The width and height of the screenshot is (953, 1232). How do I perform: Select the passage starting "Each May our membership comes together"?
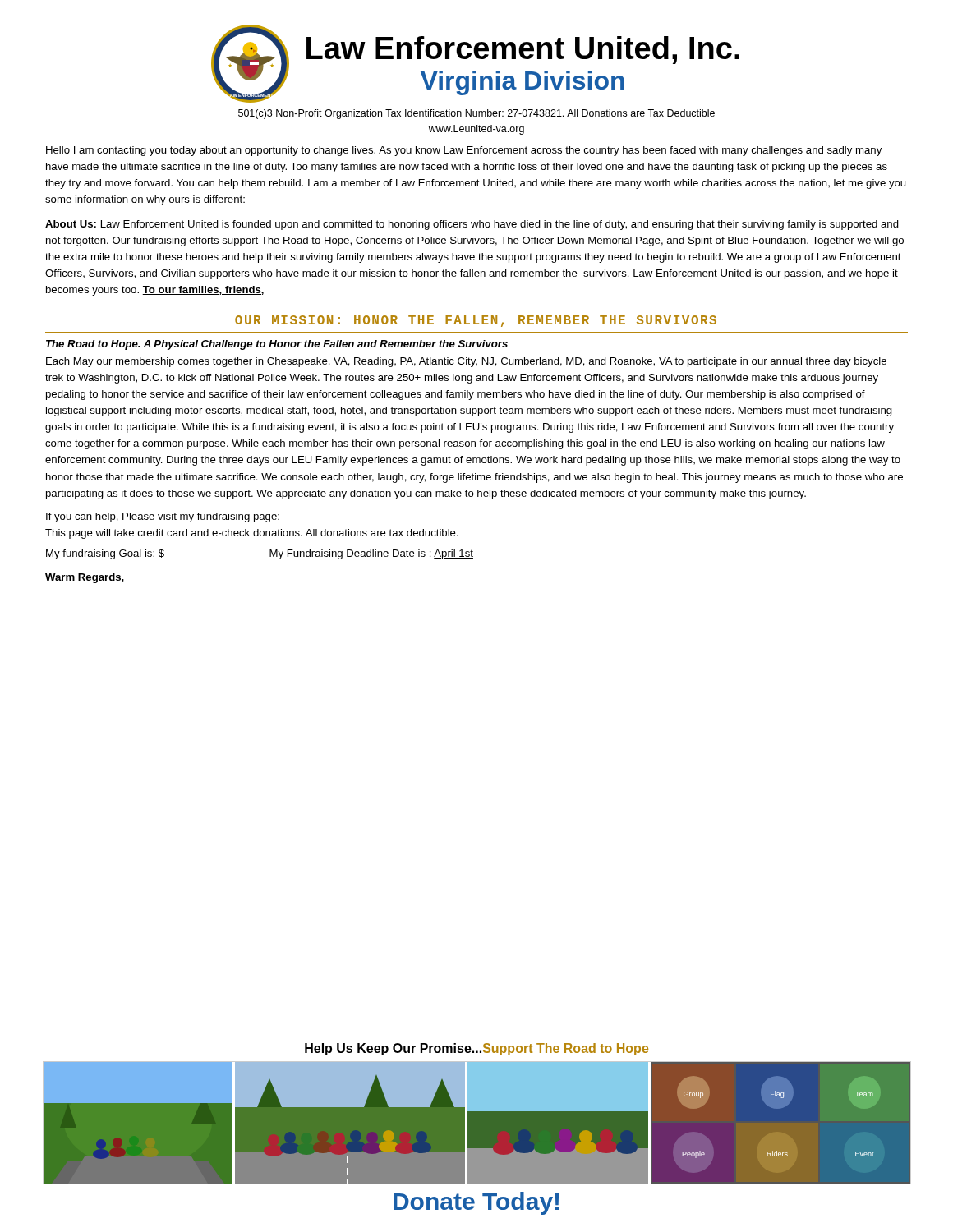[474, 427]
